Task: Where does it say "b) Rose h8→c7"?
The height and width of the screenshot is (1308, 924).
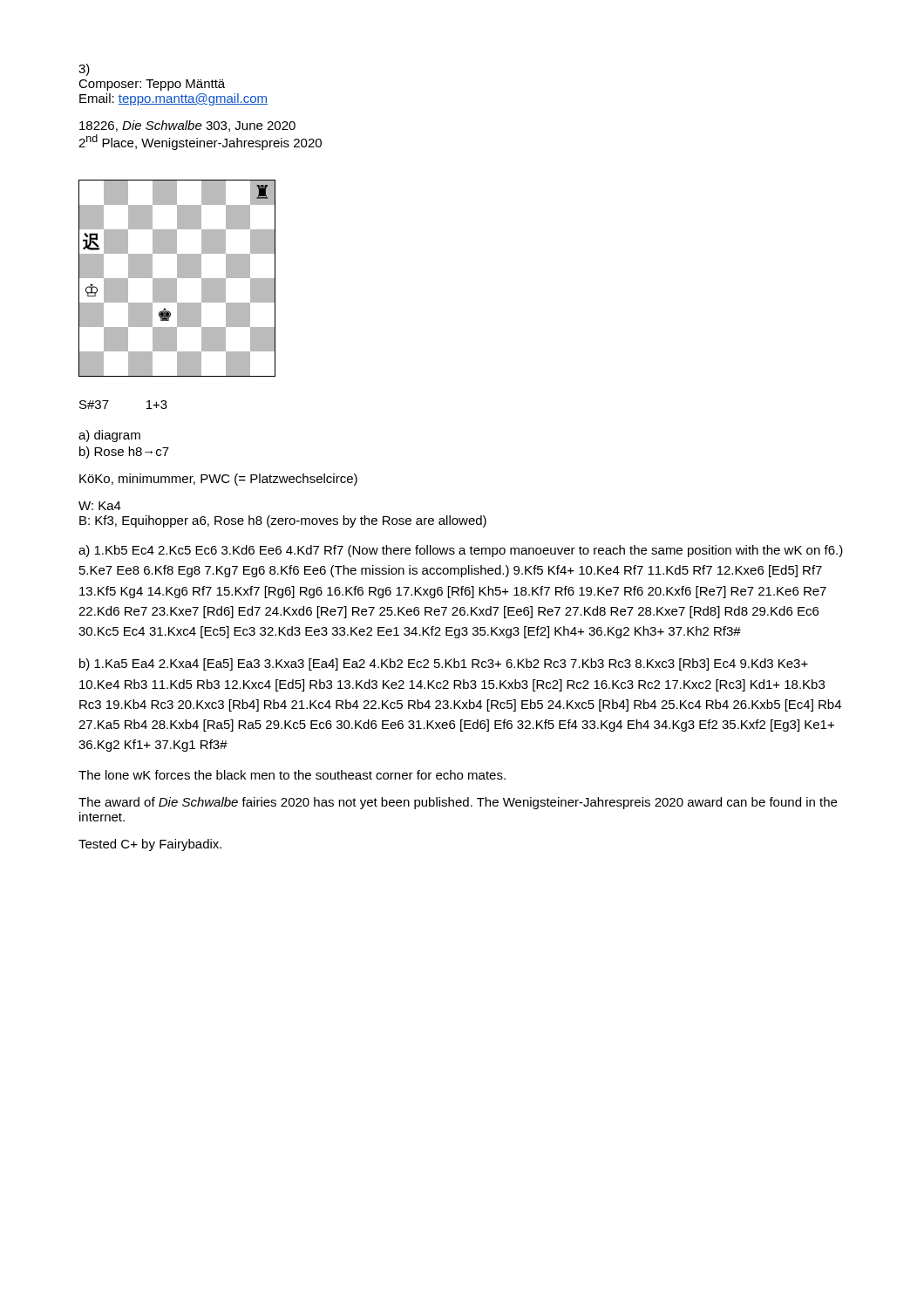Action: pyautogui.click(x=124, y=451)
